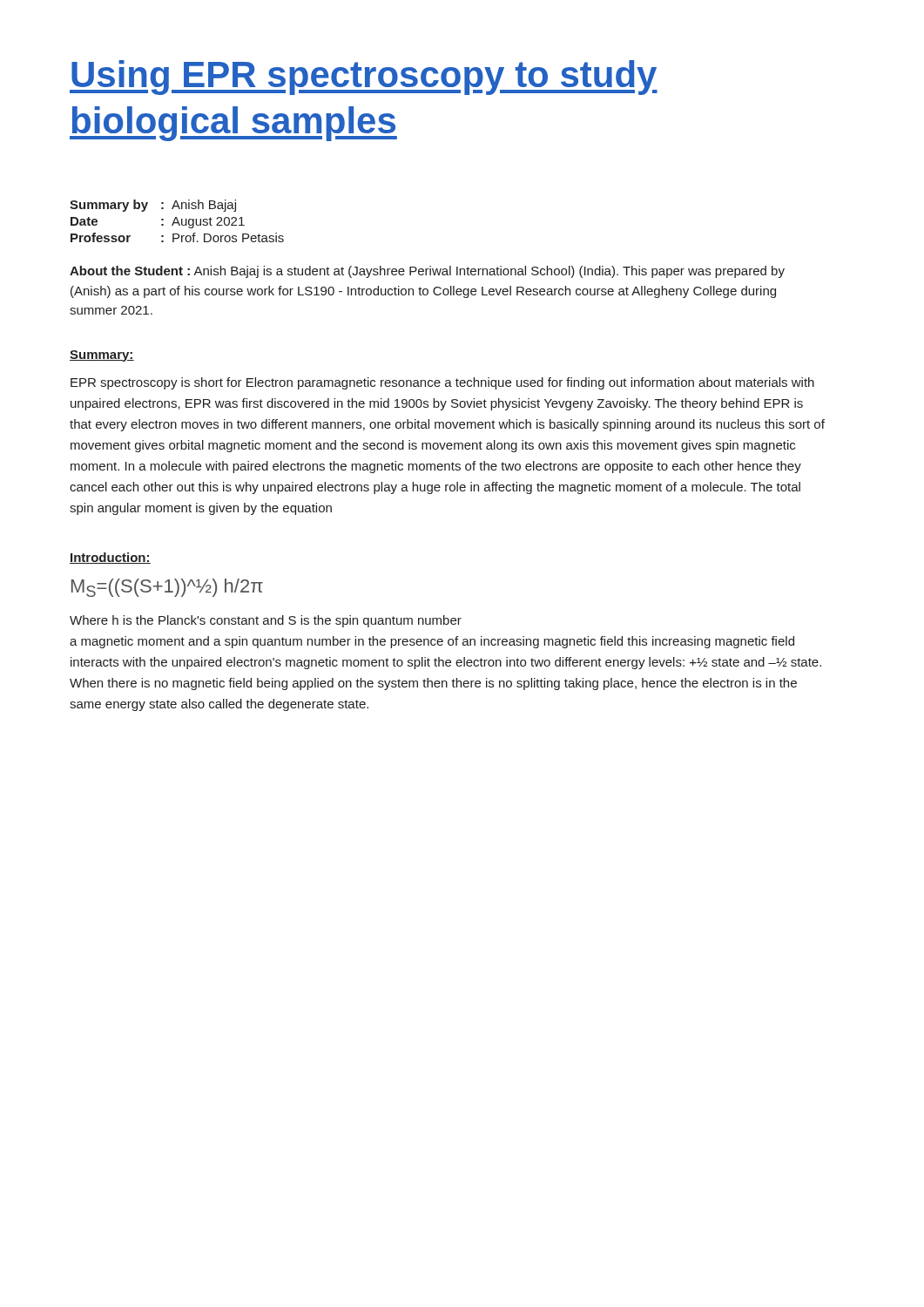Find the text block with the text "EPR spectroscopy is short for Electron paramagnetic"

pos(447,444)
